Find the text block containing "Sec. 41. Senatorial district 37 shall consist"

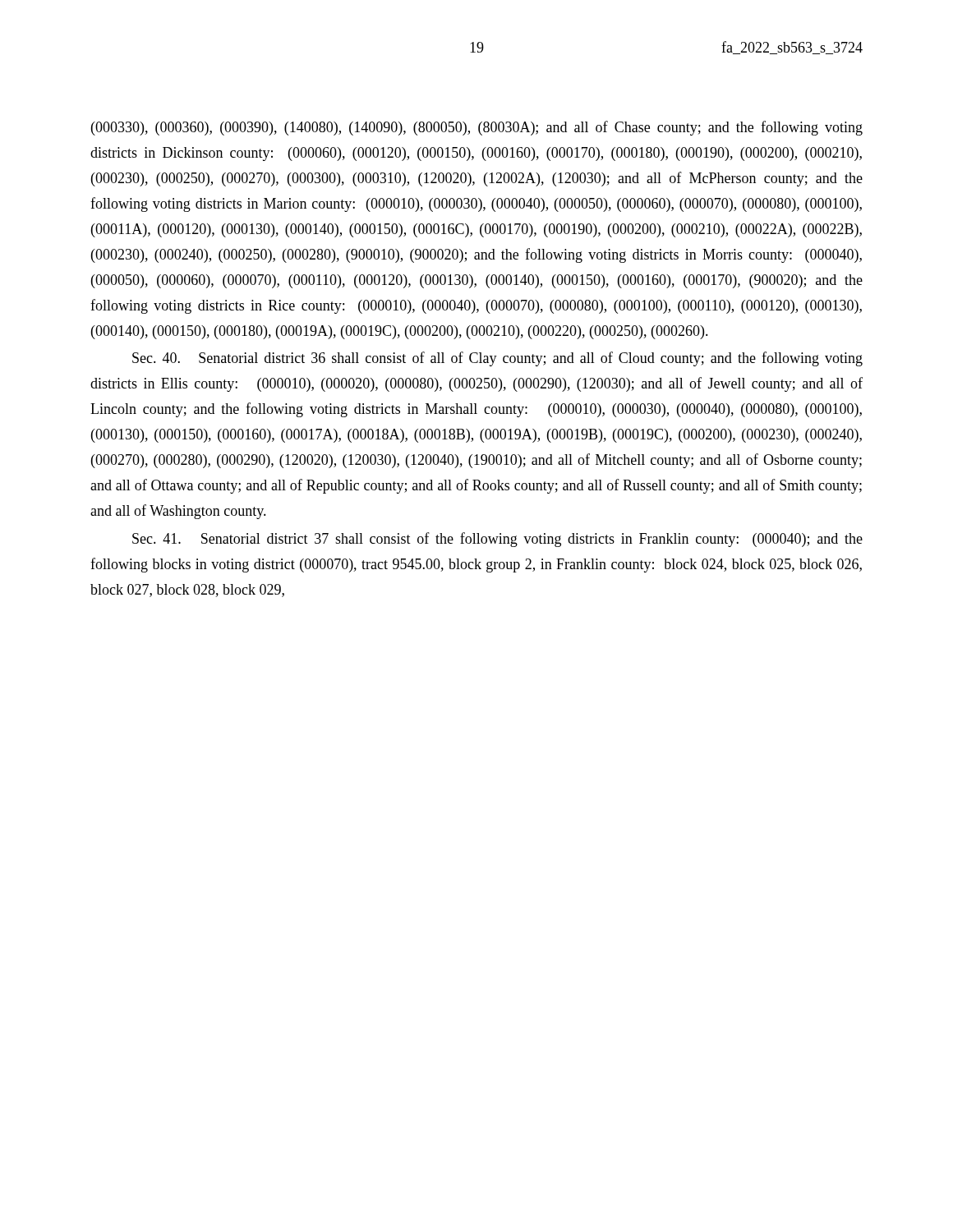pyautogui.click(x=476, y=564)
